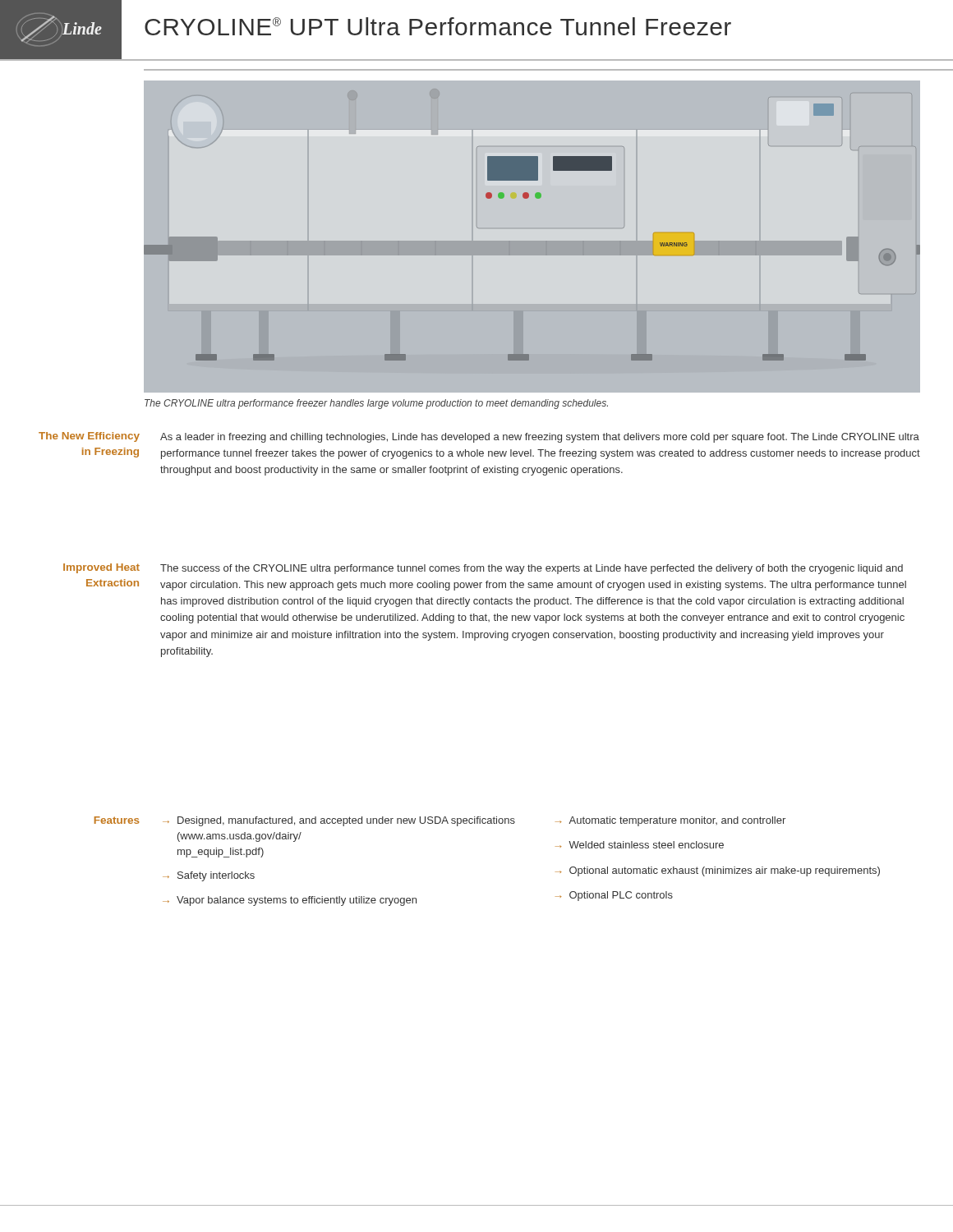The image size is (953, 1232).
Task: Select the list item containing "→ Automatic temperature monitor, and"
Action: (736, 821)
